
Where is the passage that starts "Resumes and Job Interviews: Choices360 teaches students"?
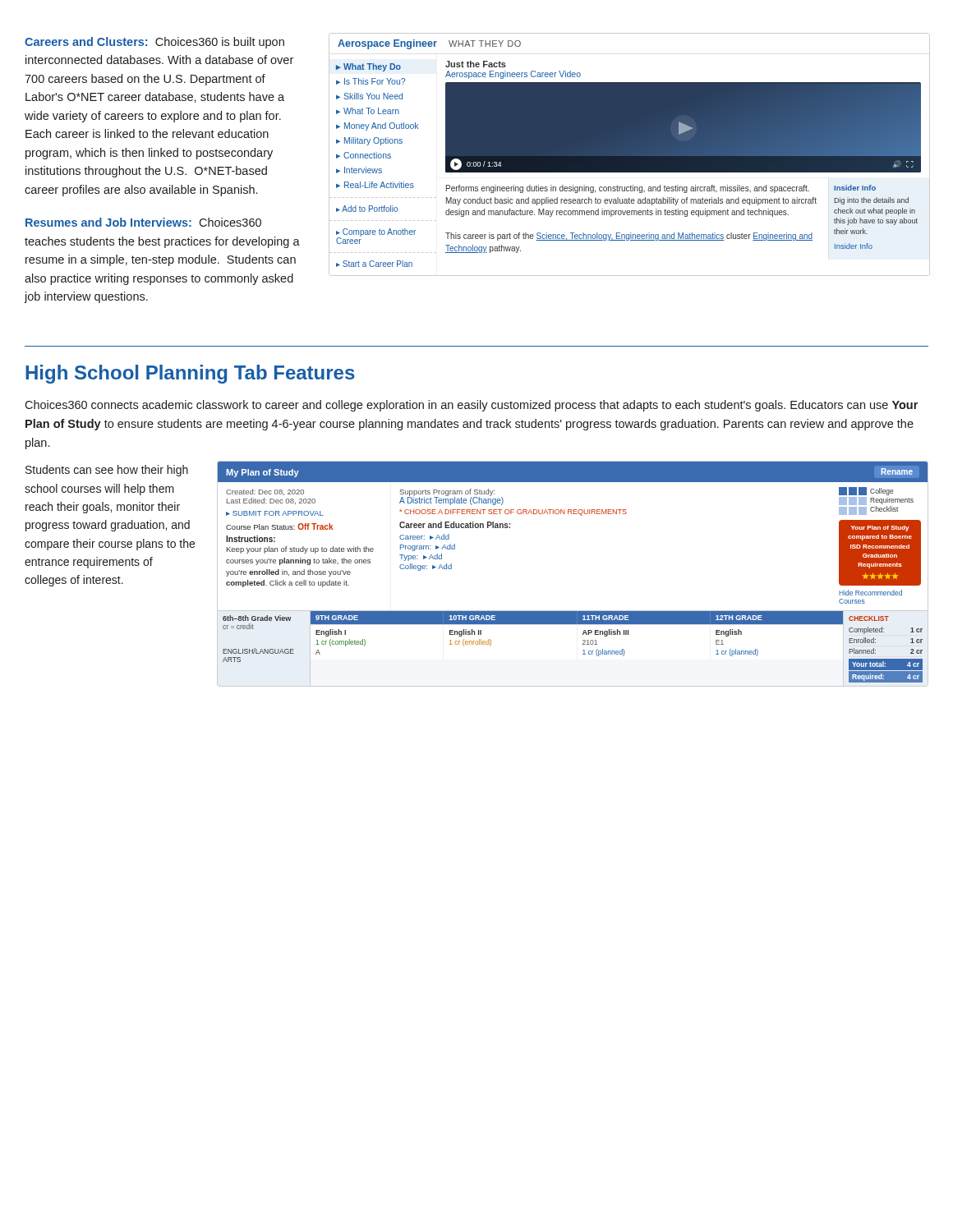pyautogui.click(x=164, y=260)
